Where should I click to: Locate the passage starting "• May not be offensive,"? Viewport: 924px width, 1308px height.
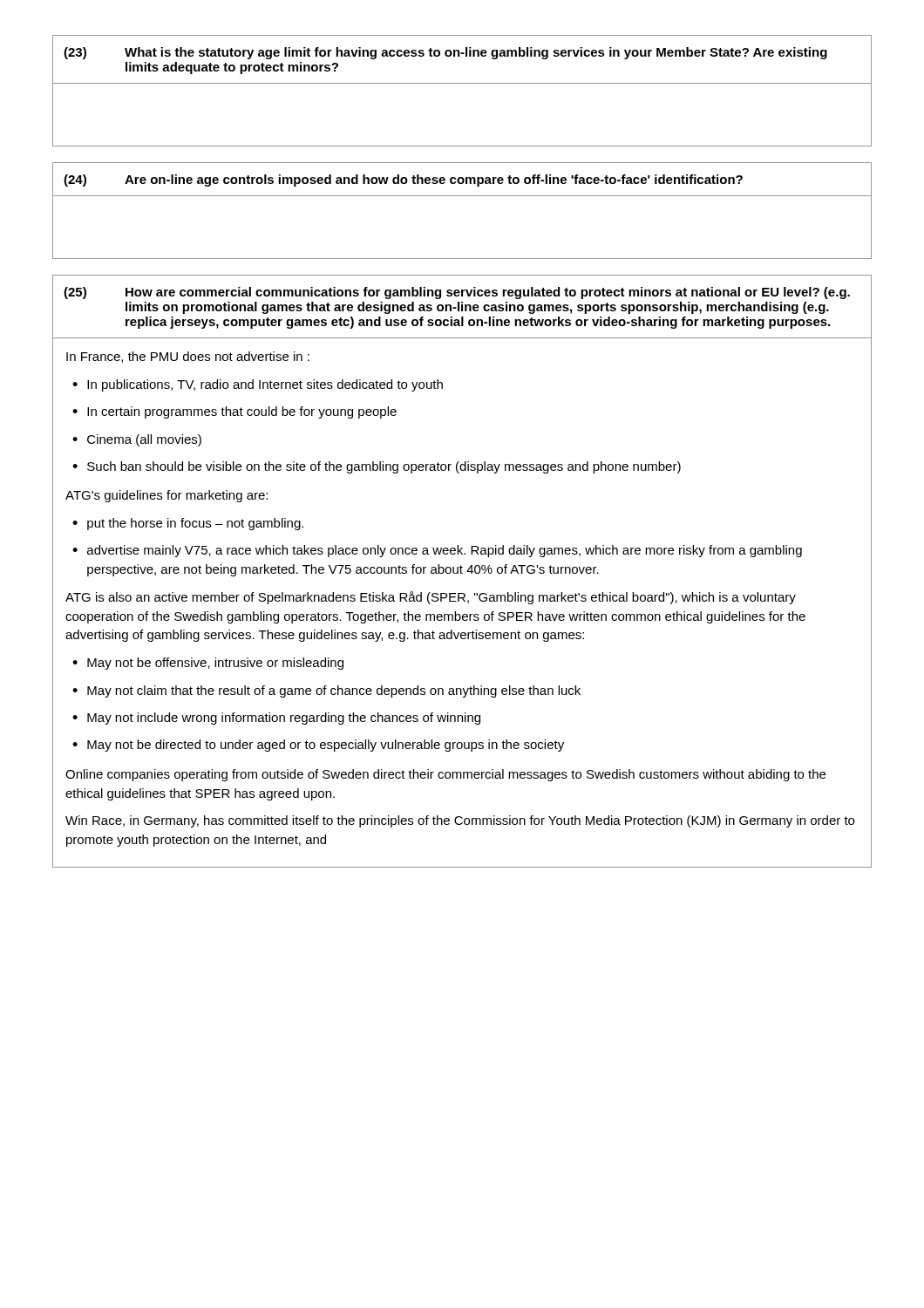208,664
